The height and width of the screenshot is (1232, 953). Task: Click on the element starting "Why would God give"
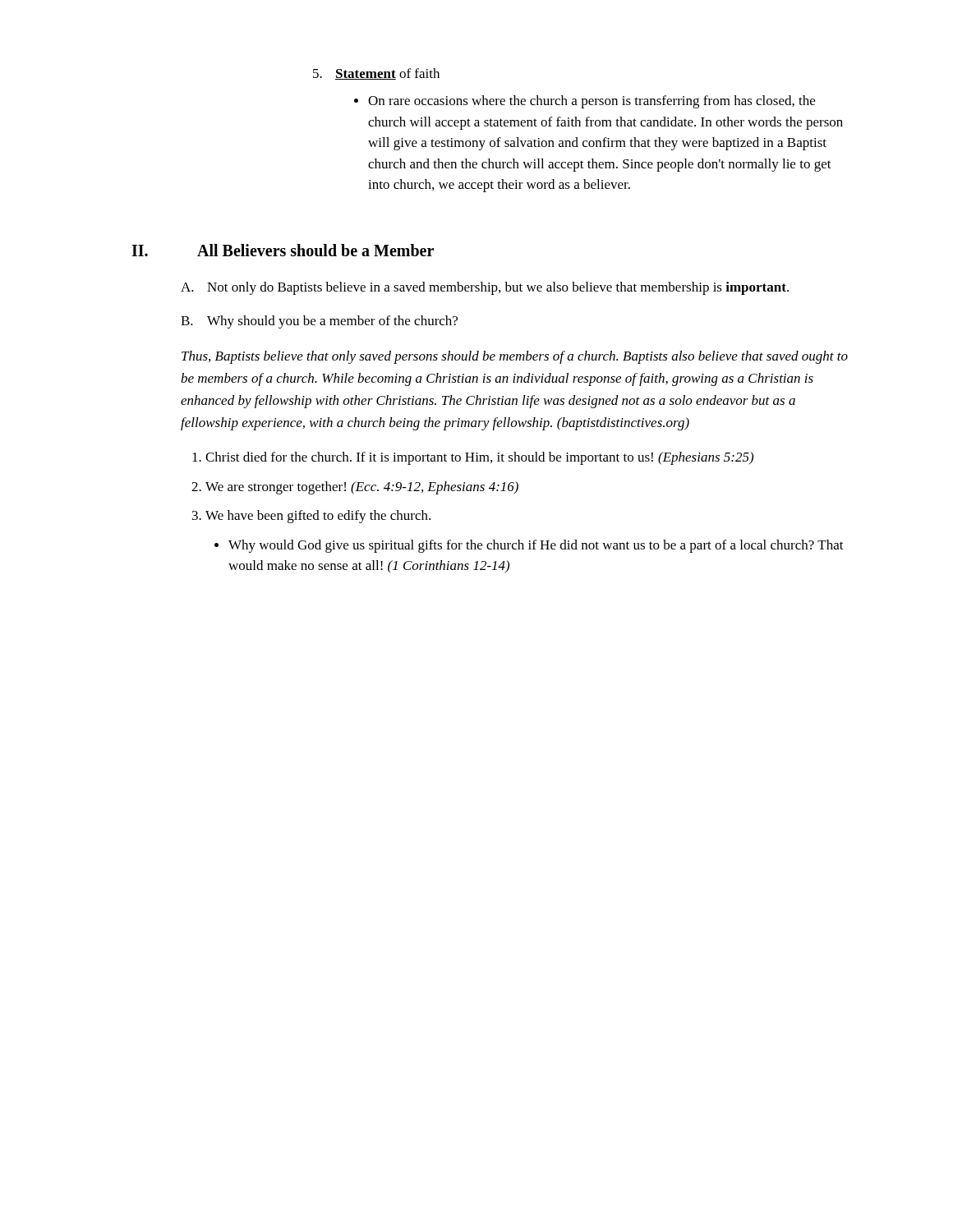tap(536, 555)
